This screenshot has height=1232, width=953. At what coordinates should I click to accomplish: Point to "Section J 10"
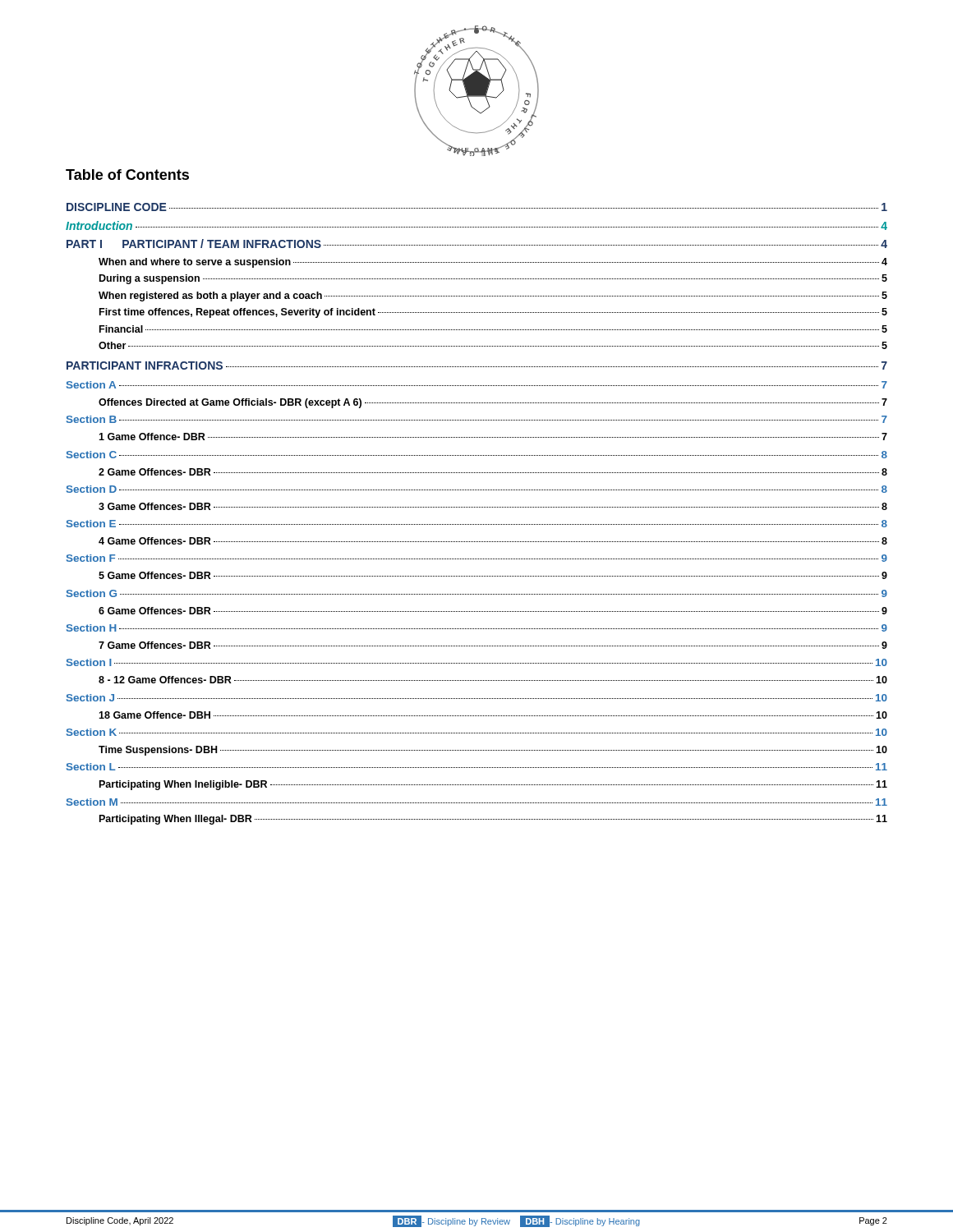[x=476, y=698]
